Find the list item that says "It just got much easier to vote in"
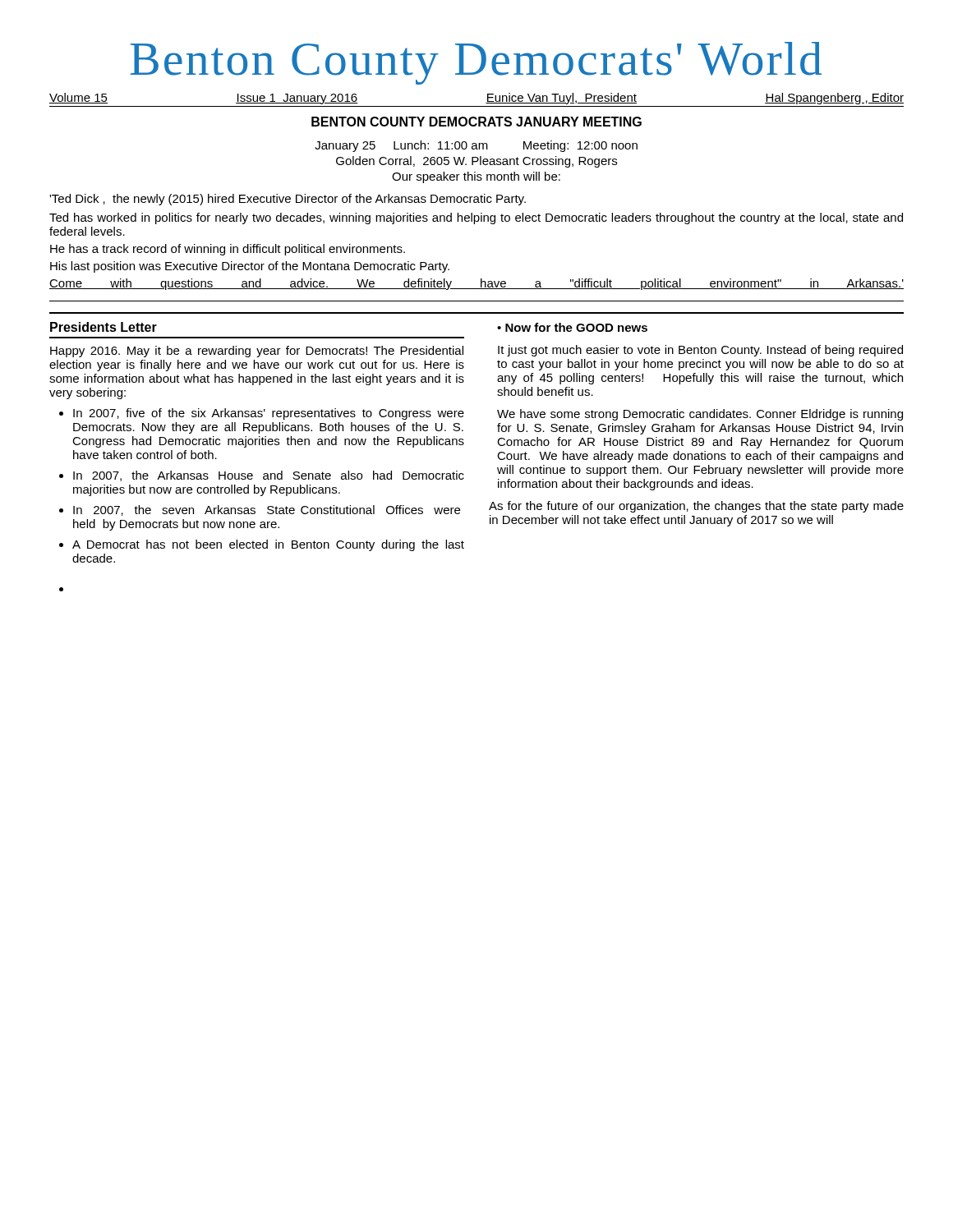Viewport: 953px width, 1232px height. coord(700,370)
